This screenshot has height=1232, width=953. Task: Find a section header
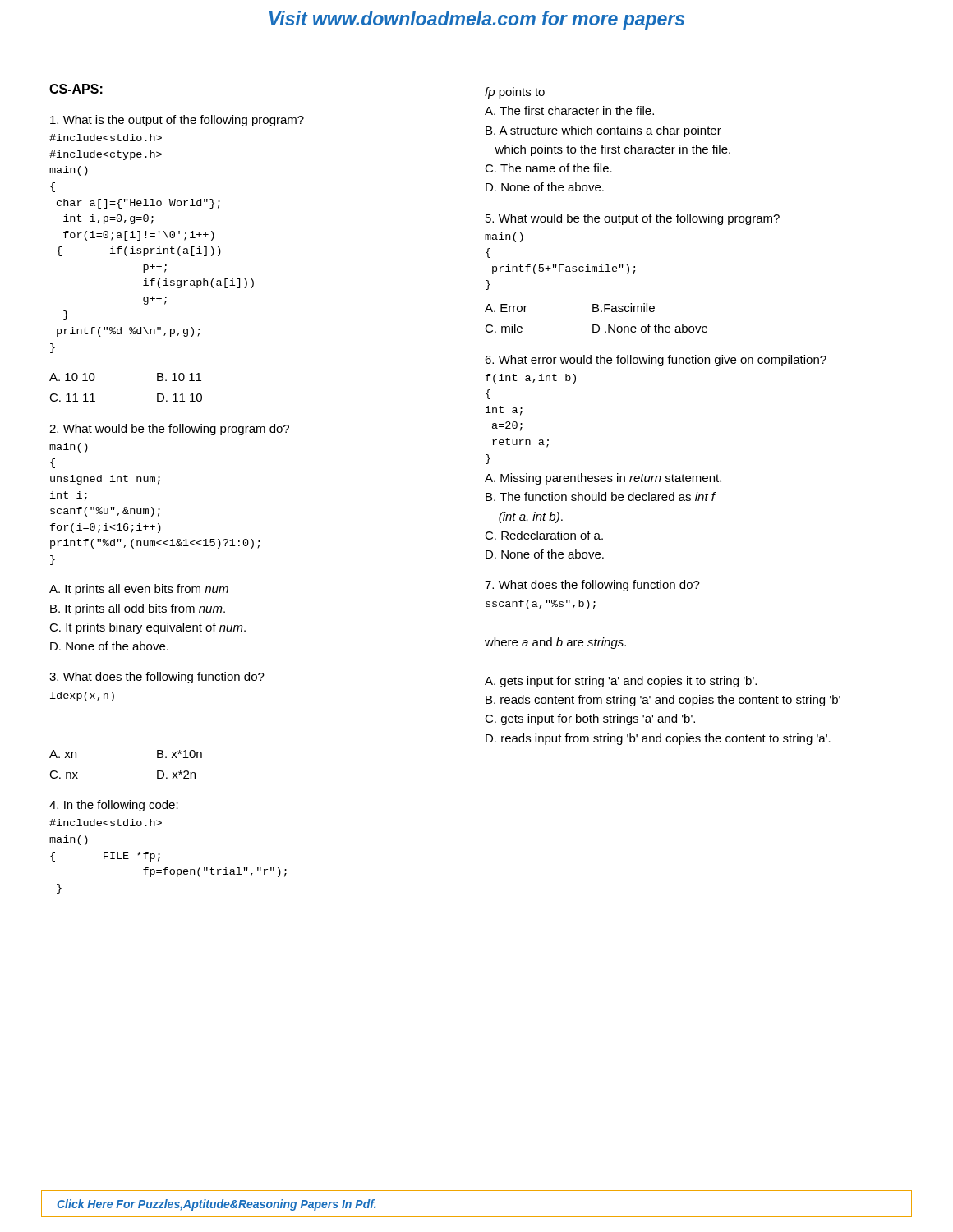pyautogui.click(x=76, y=89)
